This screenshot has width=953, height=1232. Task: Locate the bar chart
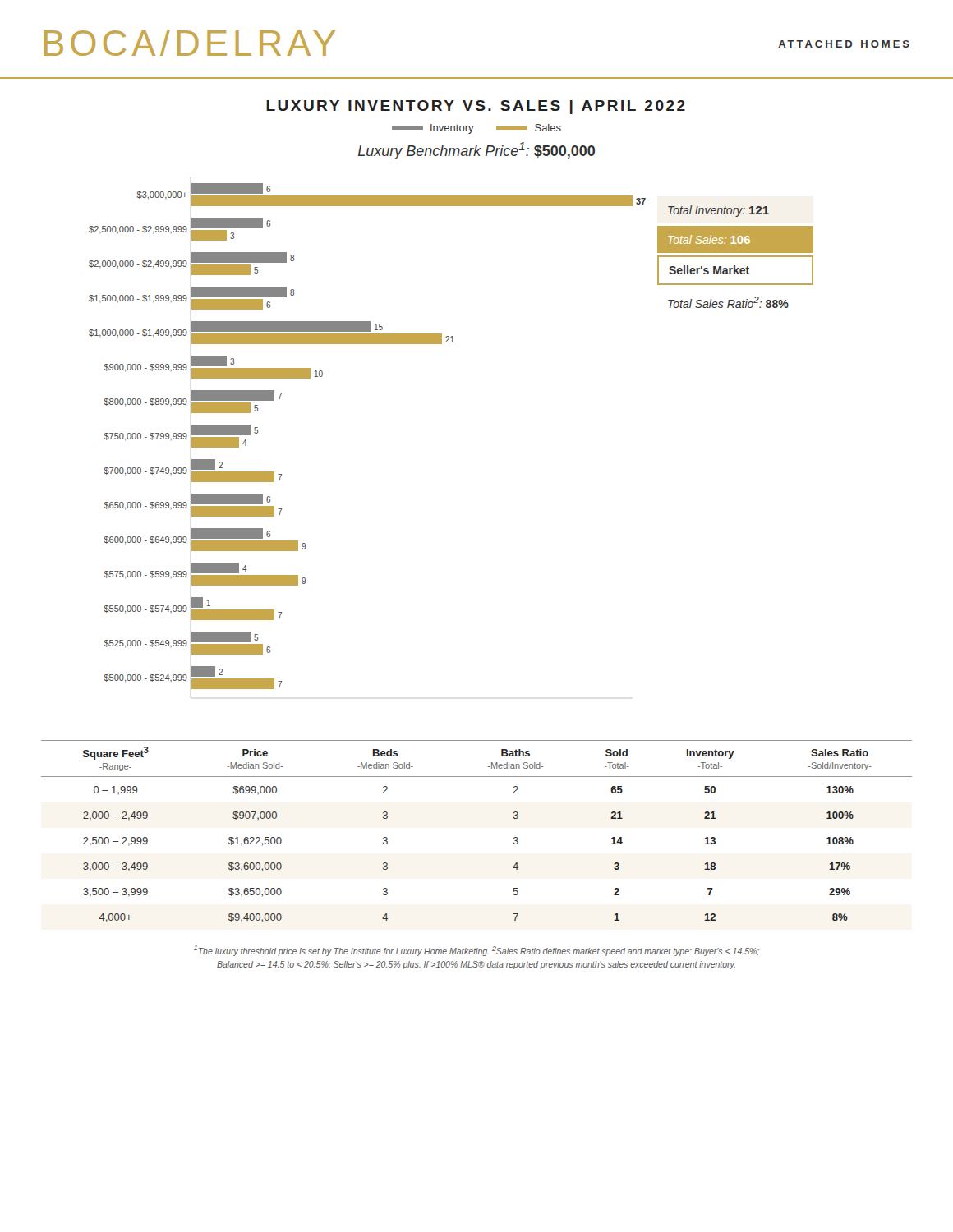pos(476,448)
